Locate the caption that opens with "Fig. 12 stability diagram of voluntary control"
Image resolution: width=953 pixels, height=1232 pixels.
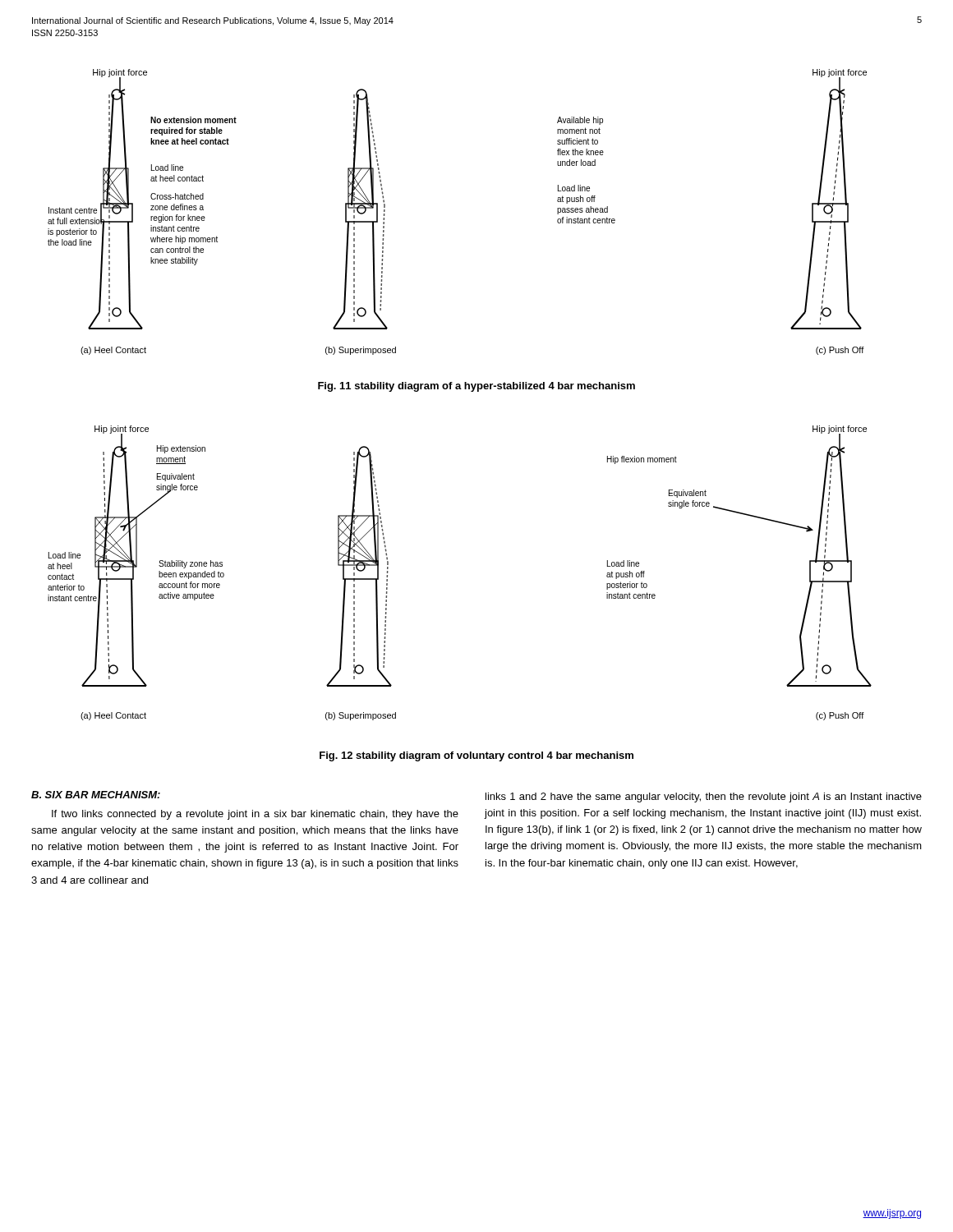(x=476, y=755)
